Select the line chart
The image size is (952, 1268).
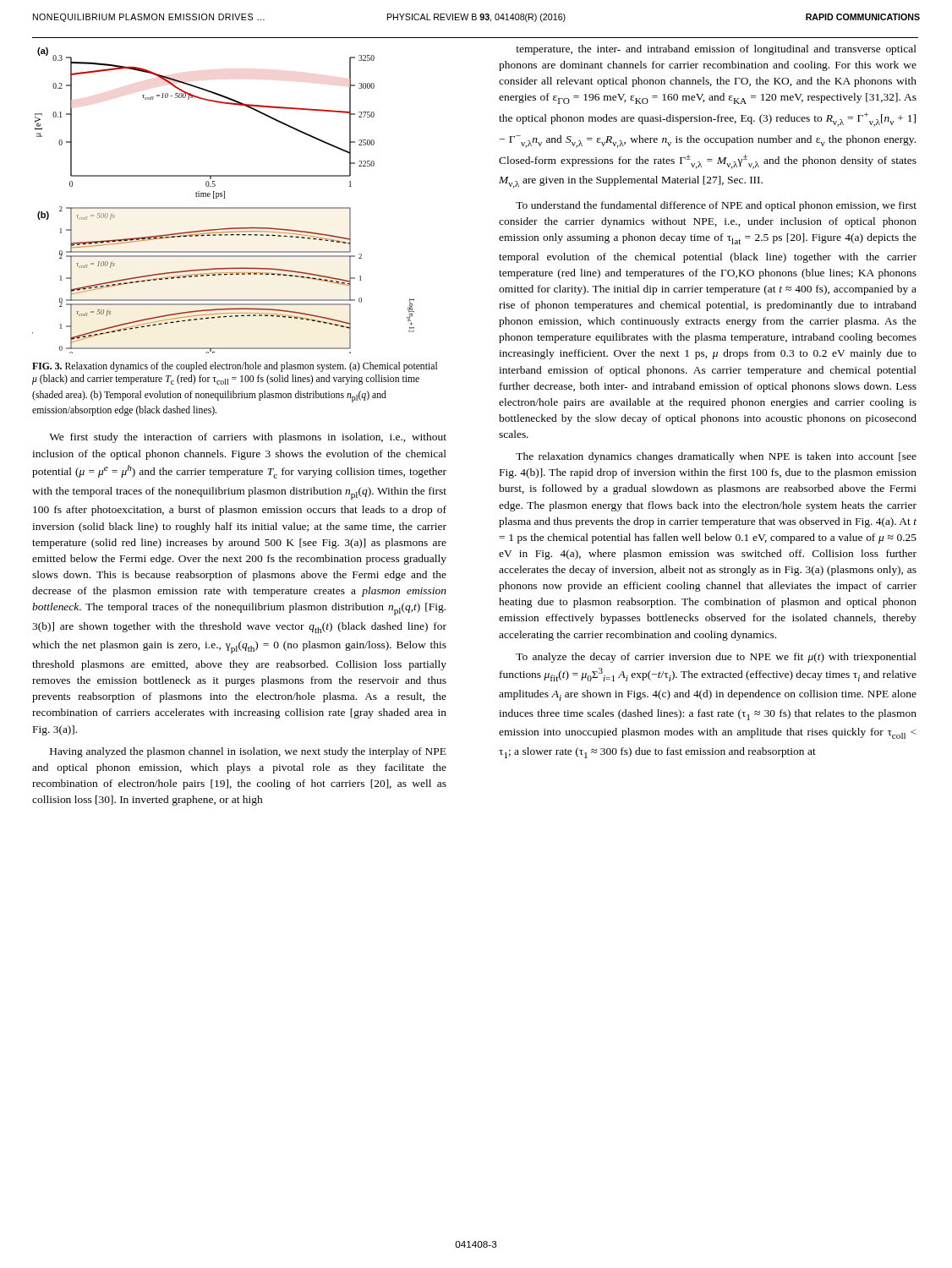239,197
